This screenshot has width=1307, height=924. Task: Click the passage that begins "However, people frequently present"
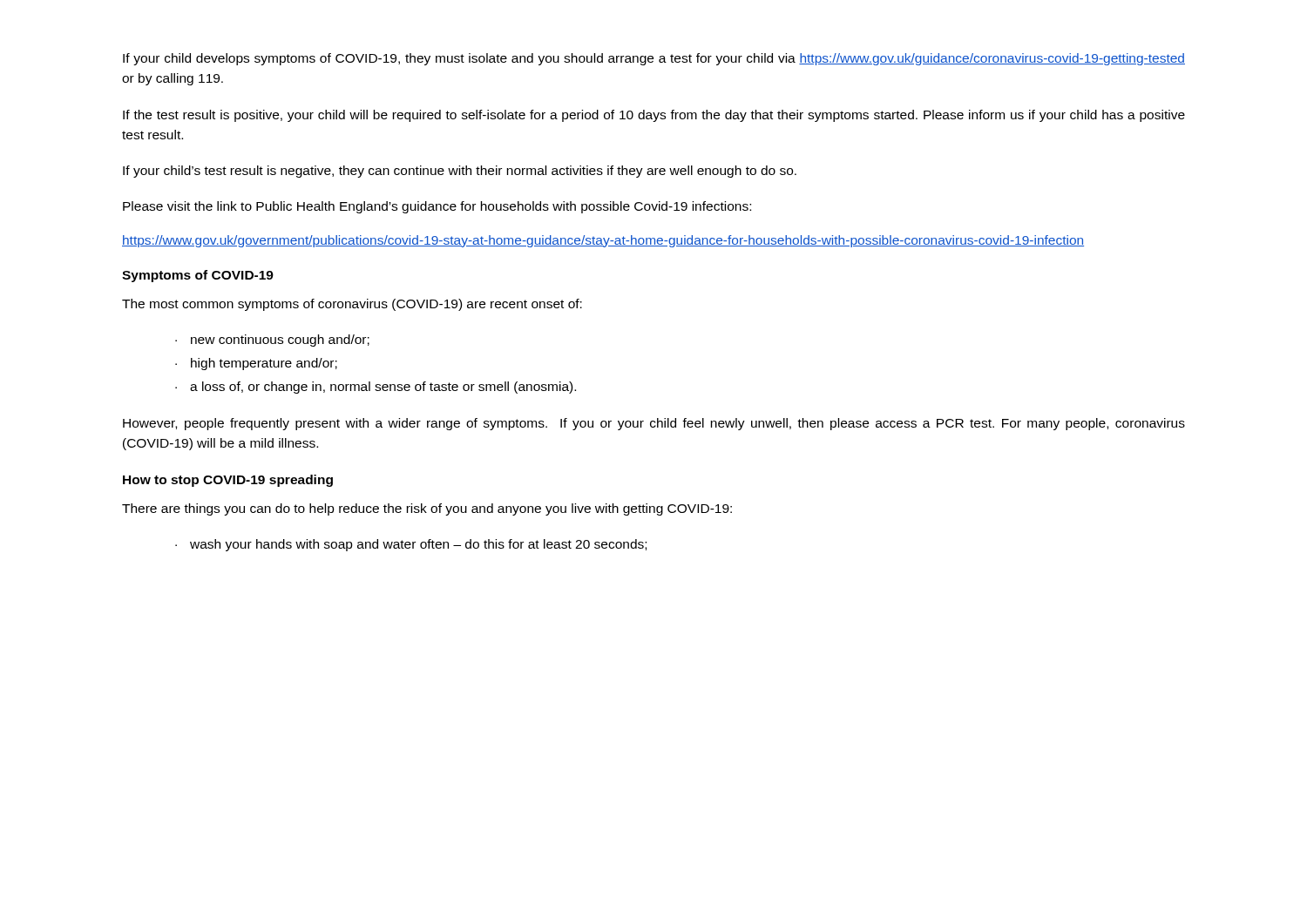[x=654, y=433]
